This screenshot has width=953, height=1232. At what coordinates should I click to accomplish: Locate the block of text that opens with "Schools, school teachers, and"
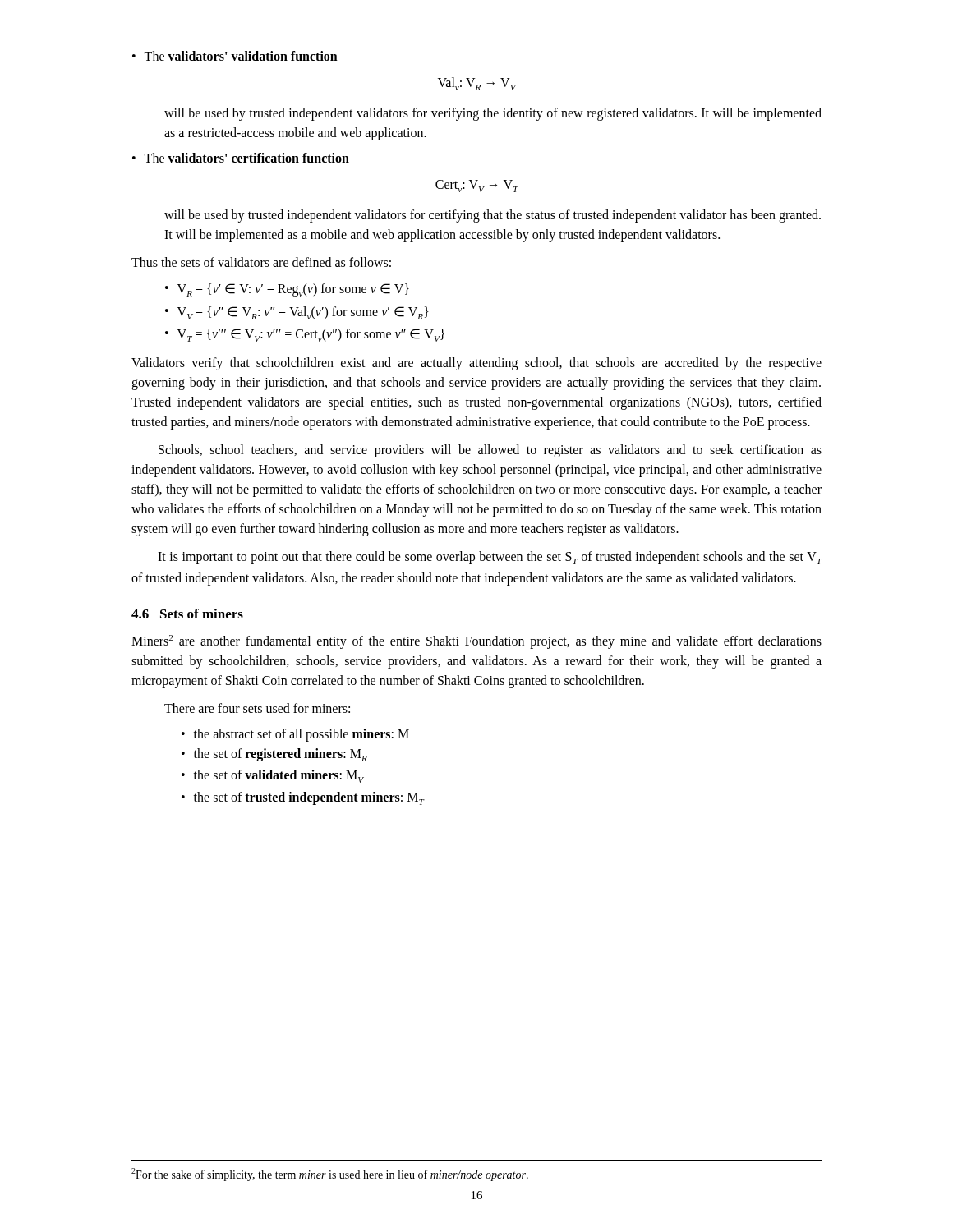476,489
